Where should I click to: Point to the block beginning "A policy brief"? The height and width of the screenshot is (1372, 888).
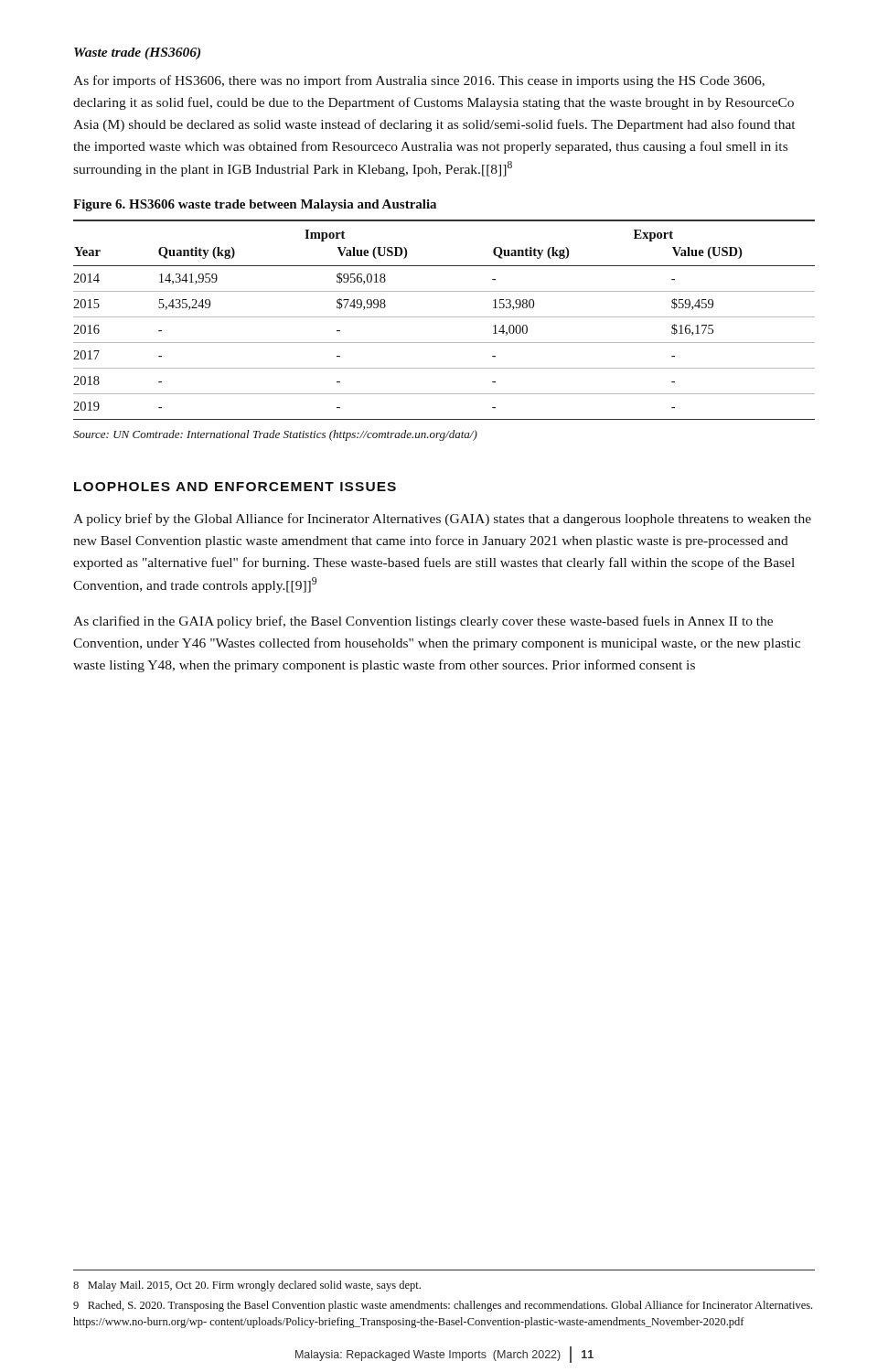pos(444,552)
